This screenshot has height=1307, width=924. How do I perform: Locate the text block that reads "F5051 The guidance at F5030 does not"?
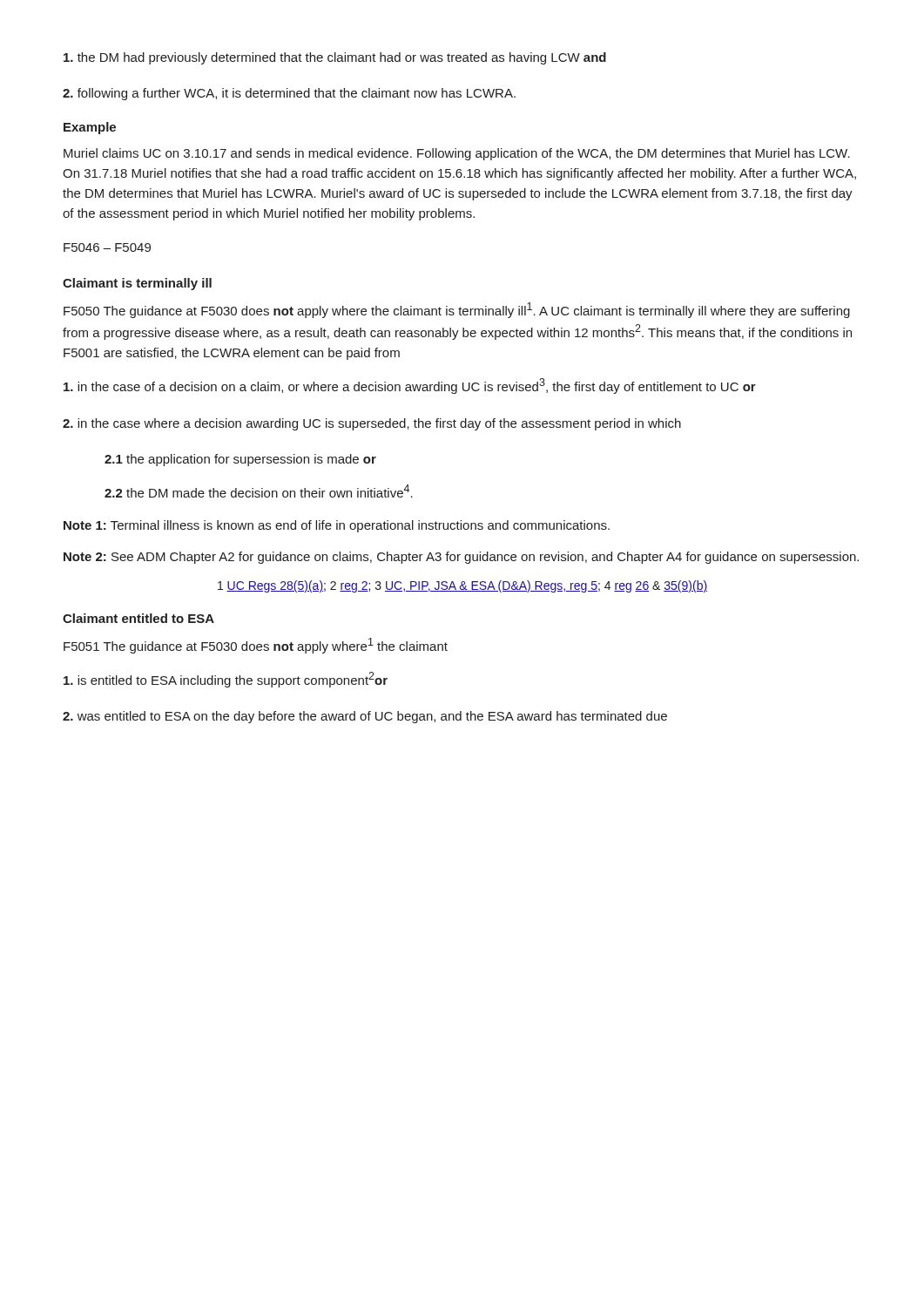click(x=255, y=645)
